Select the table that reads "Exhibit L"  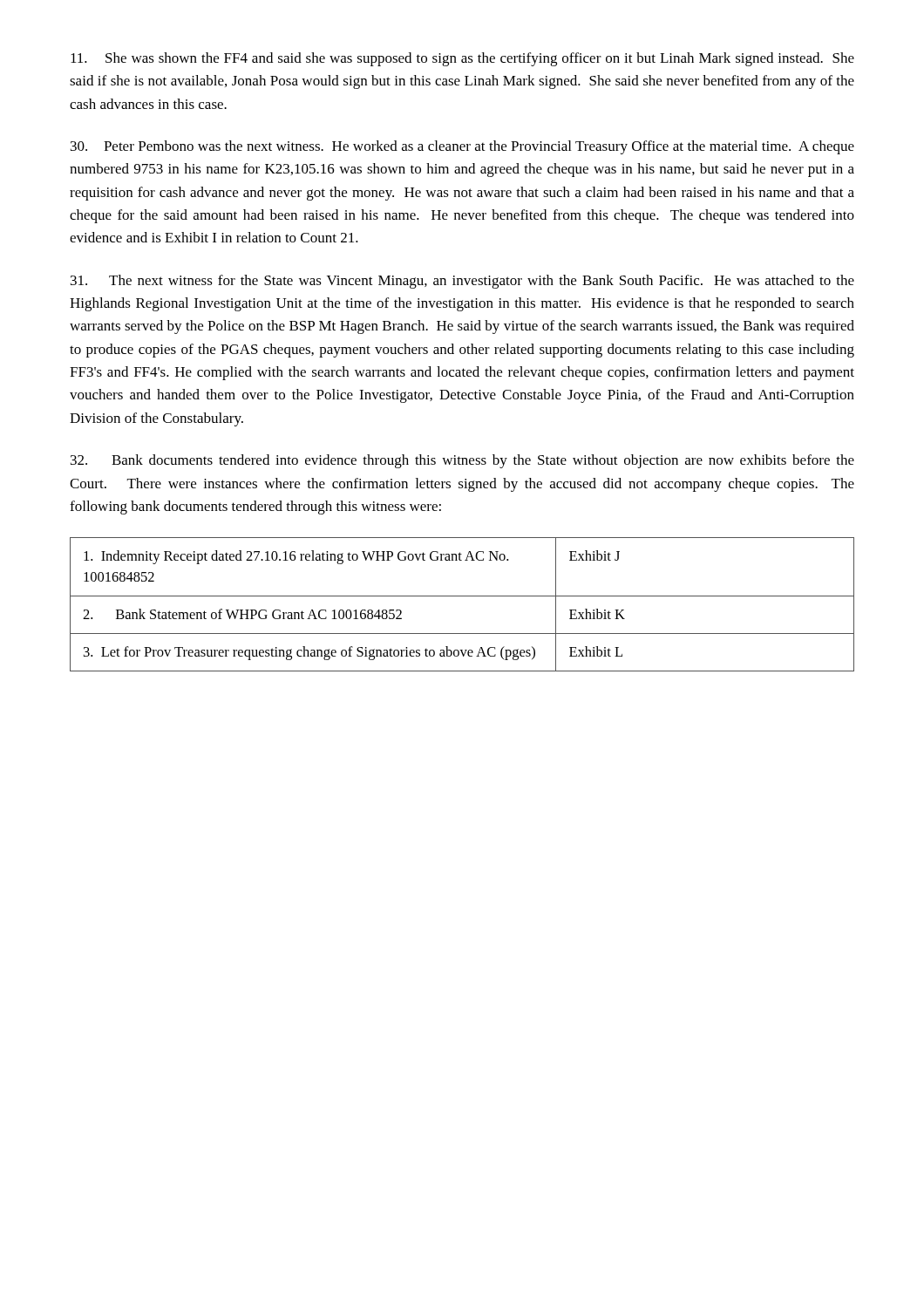point(462,604)
